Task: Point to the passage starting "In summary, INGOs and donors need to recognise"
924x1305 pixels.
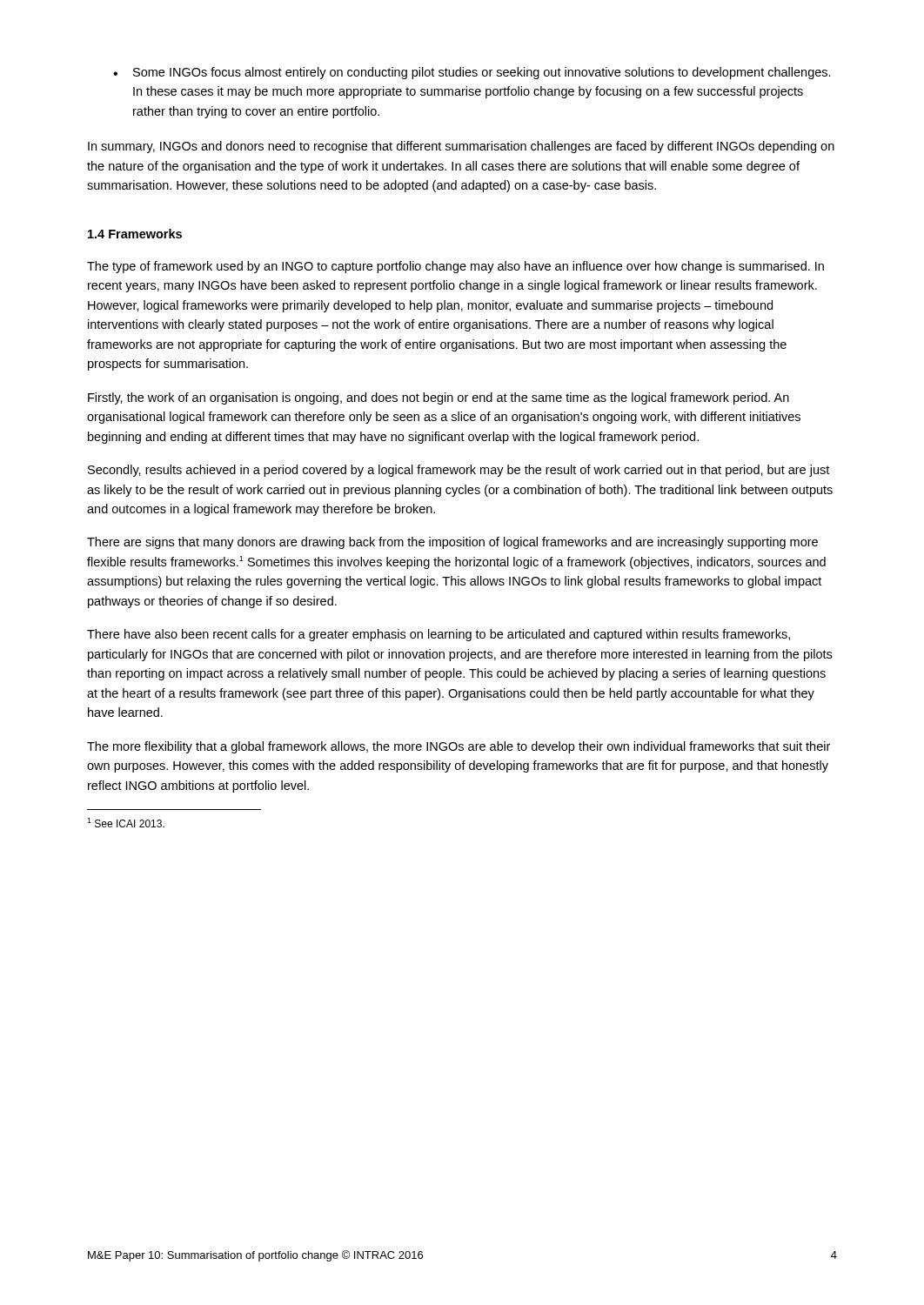Action: [461, 166]
